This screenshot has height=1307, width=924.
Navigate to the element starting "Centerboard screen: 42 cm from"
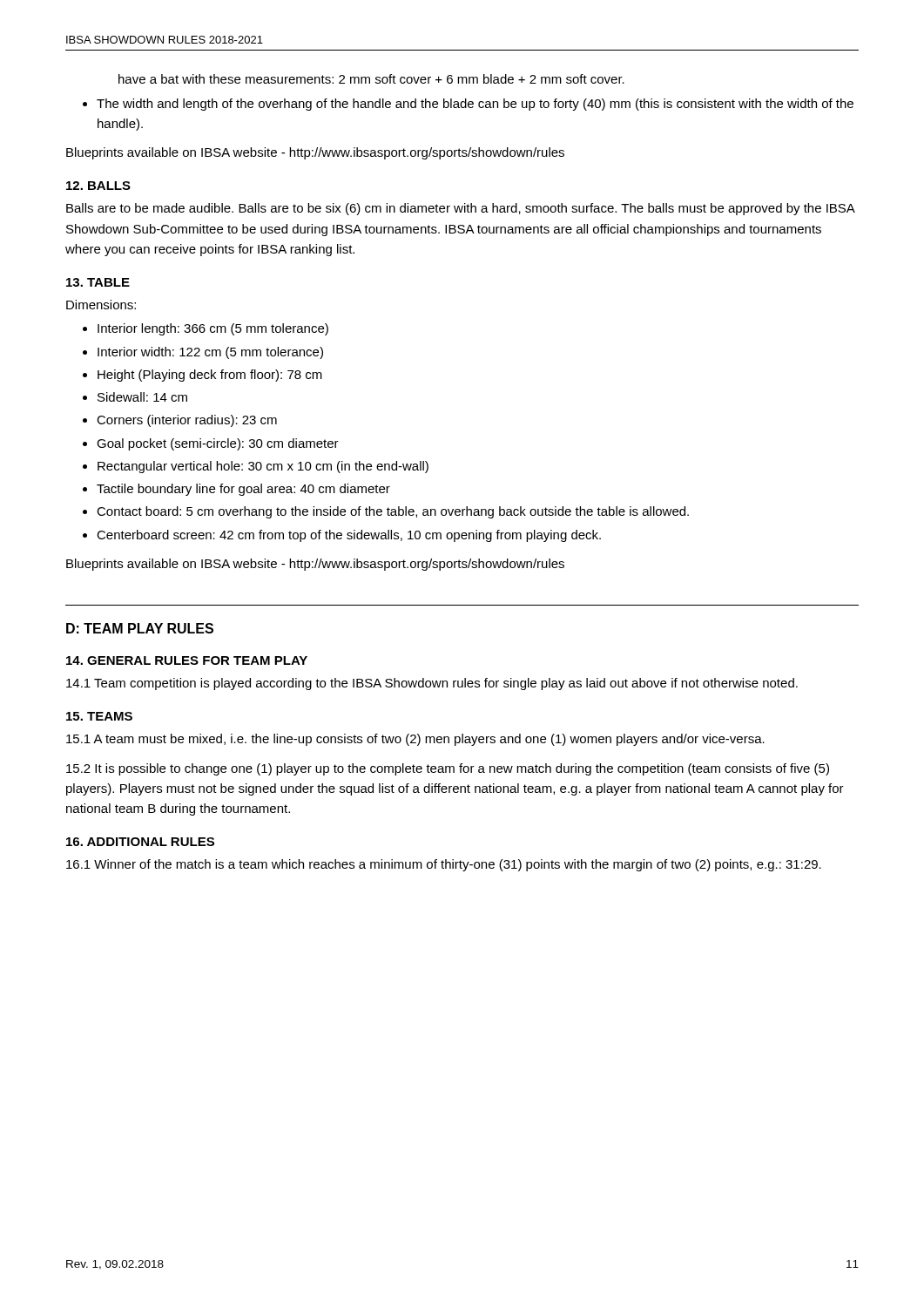478,534
